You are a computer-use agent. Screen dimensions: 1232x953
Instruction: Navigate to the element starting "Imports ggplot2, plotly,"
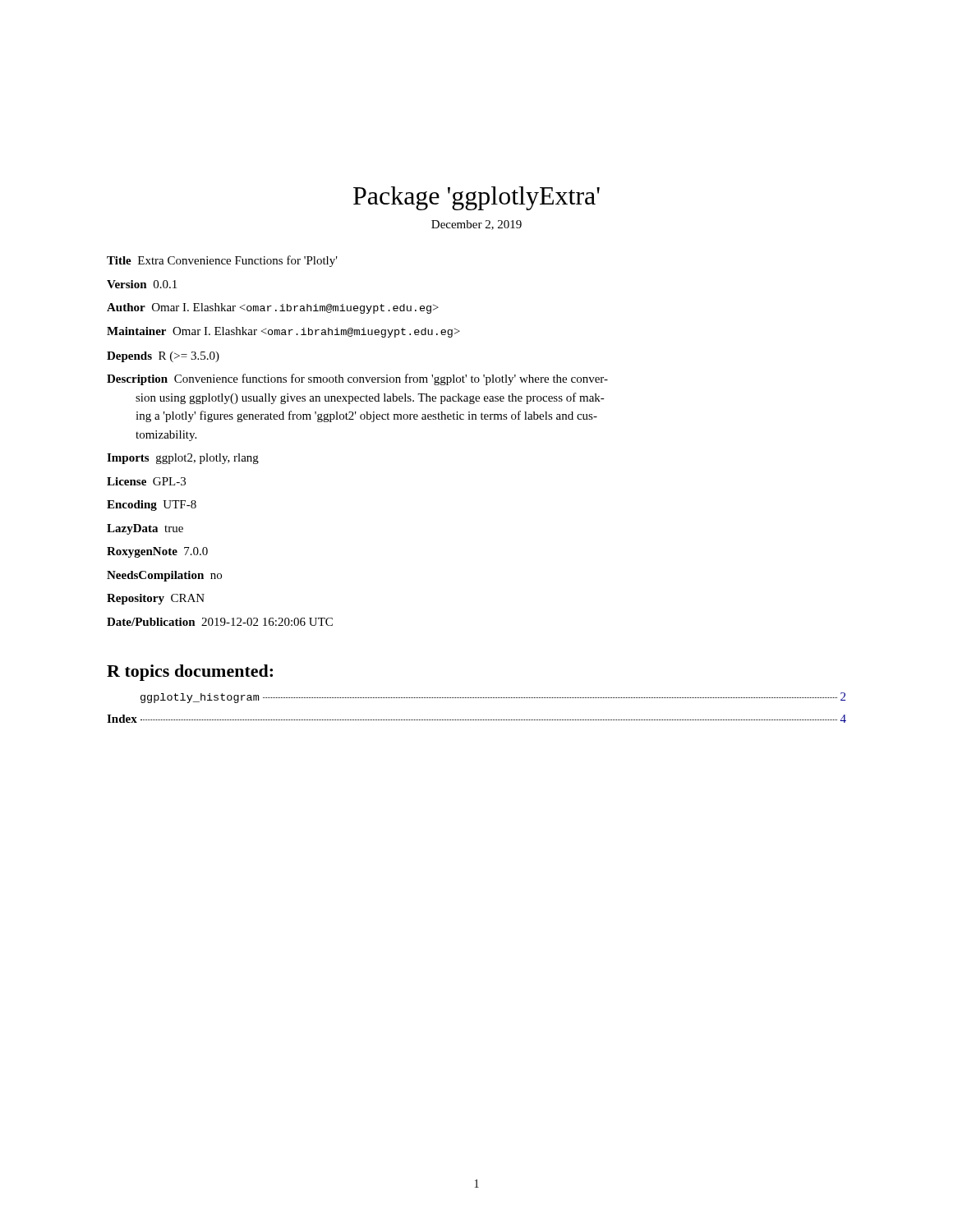click(183, 458)
